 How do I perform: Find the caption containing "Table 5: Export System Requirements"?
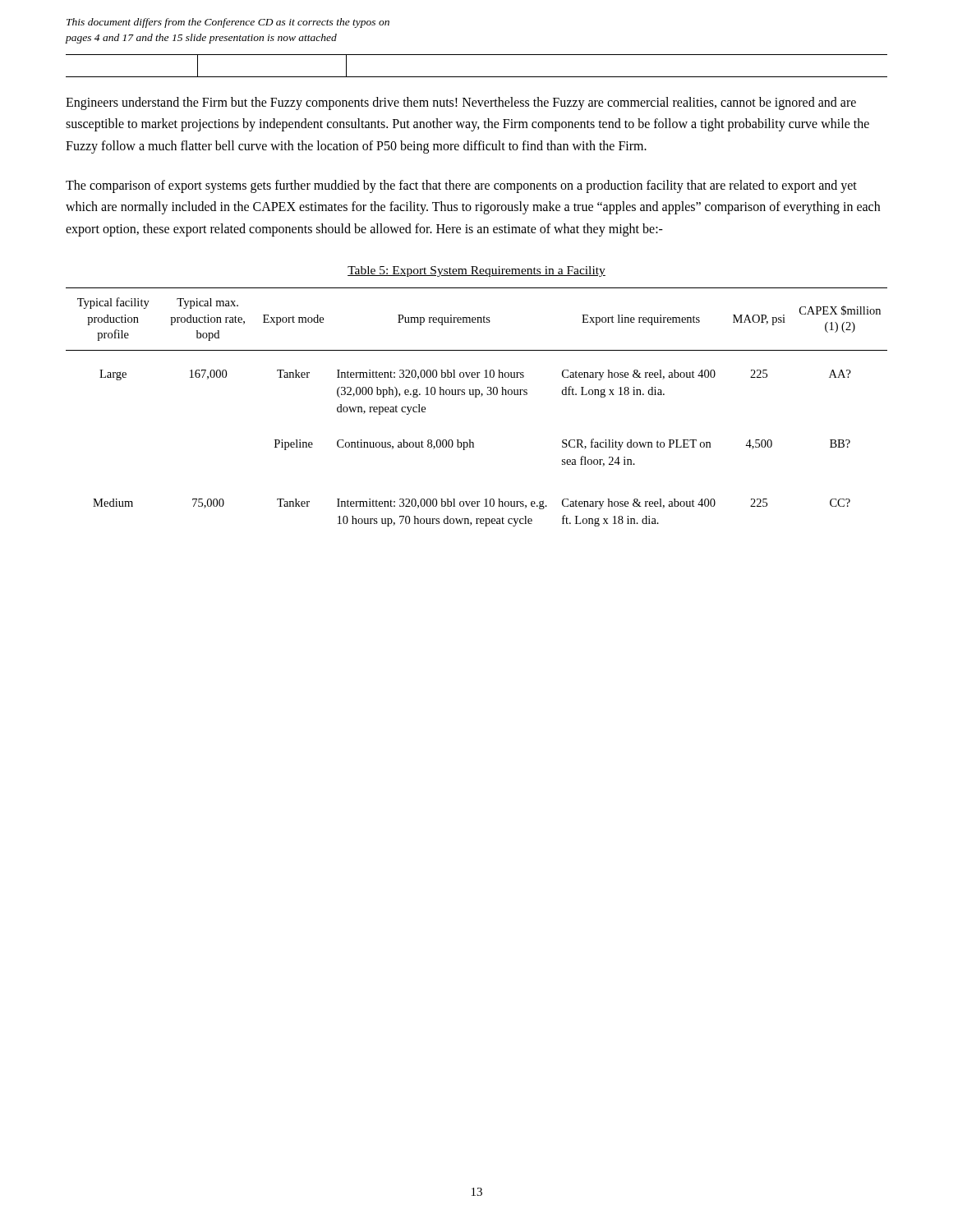point(476,270)
